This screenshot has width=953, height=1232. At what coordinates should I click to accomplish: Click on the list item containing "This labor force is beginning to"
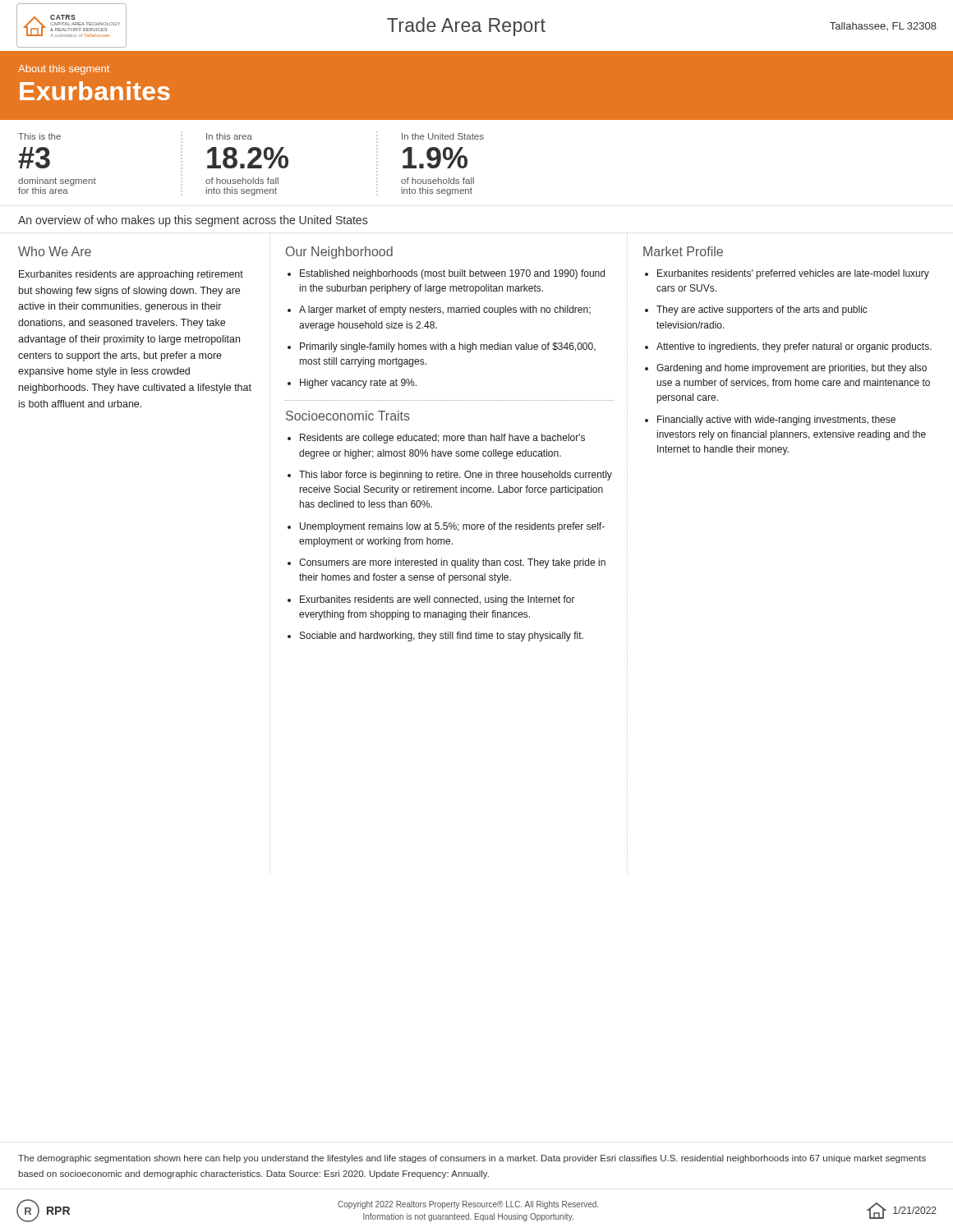[455, 490]
